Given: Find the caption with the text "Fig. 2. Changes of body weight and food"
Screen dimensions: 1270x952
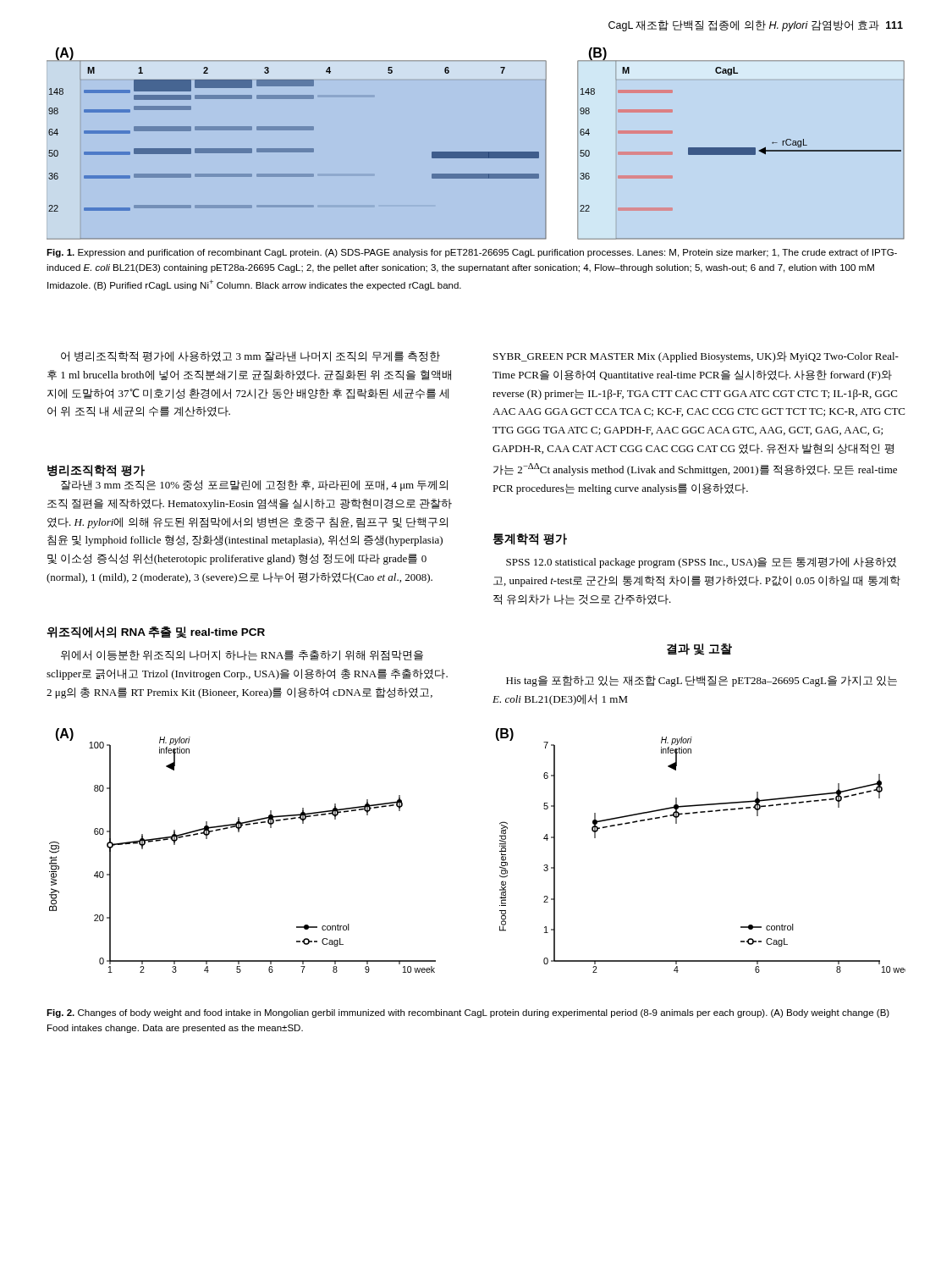Looking at the screenshot, I should point(468,1020).
